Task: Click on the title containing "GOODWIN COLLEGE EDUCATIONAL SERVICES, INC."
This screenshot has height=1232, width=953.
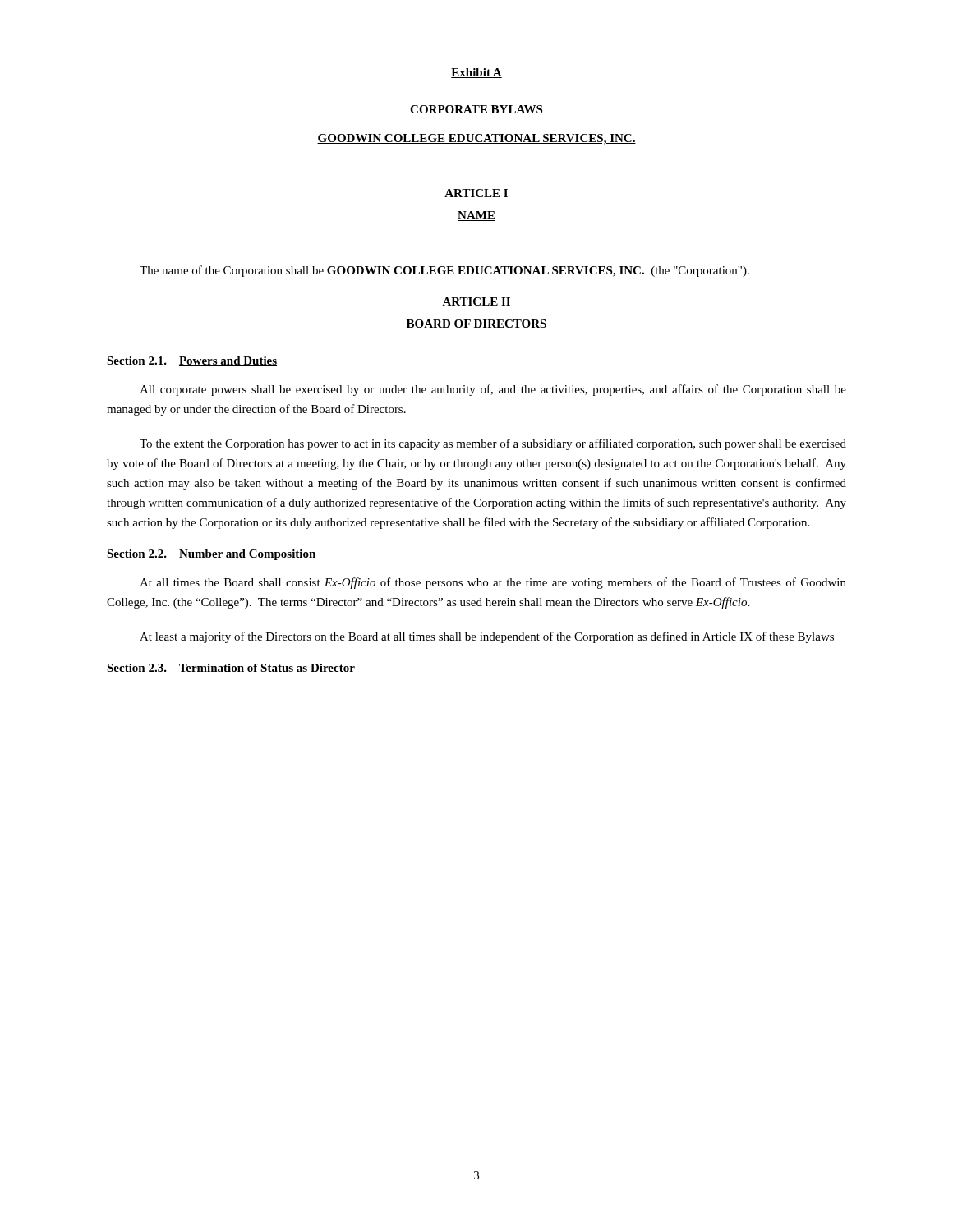Action: (476, 138)
